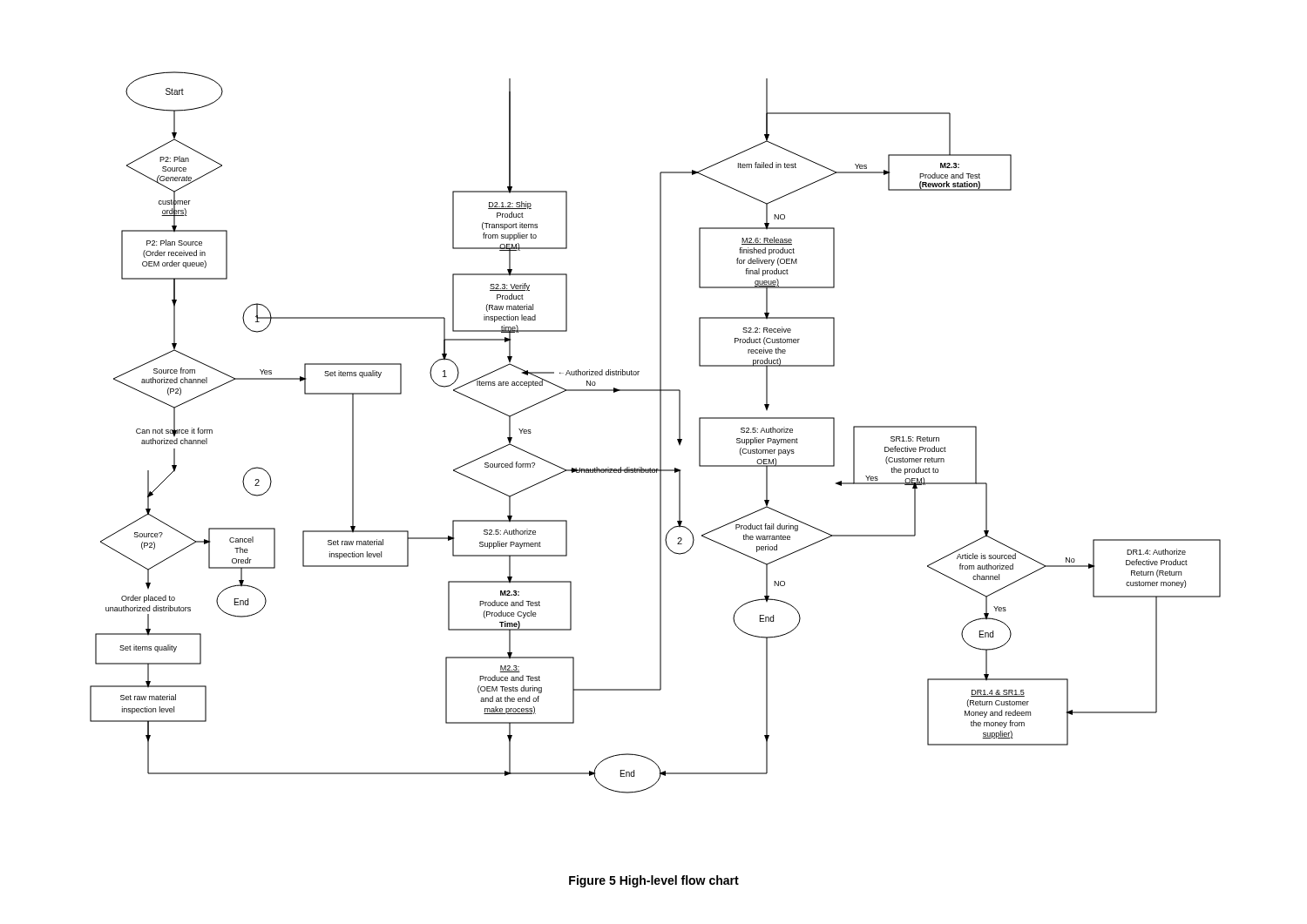1307x924 pixels.
Task: Find the caption that reads "Figure 5 High-level flow chart"
Action: pyautogui.click(x=654, y=880)
